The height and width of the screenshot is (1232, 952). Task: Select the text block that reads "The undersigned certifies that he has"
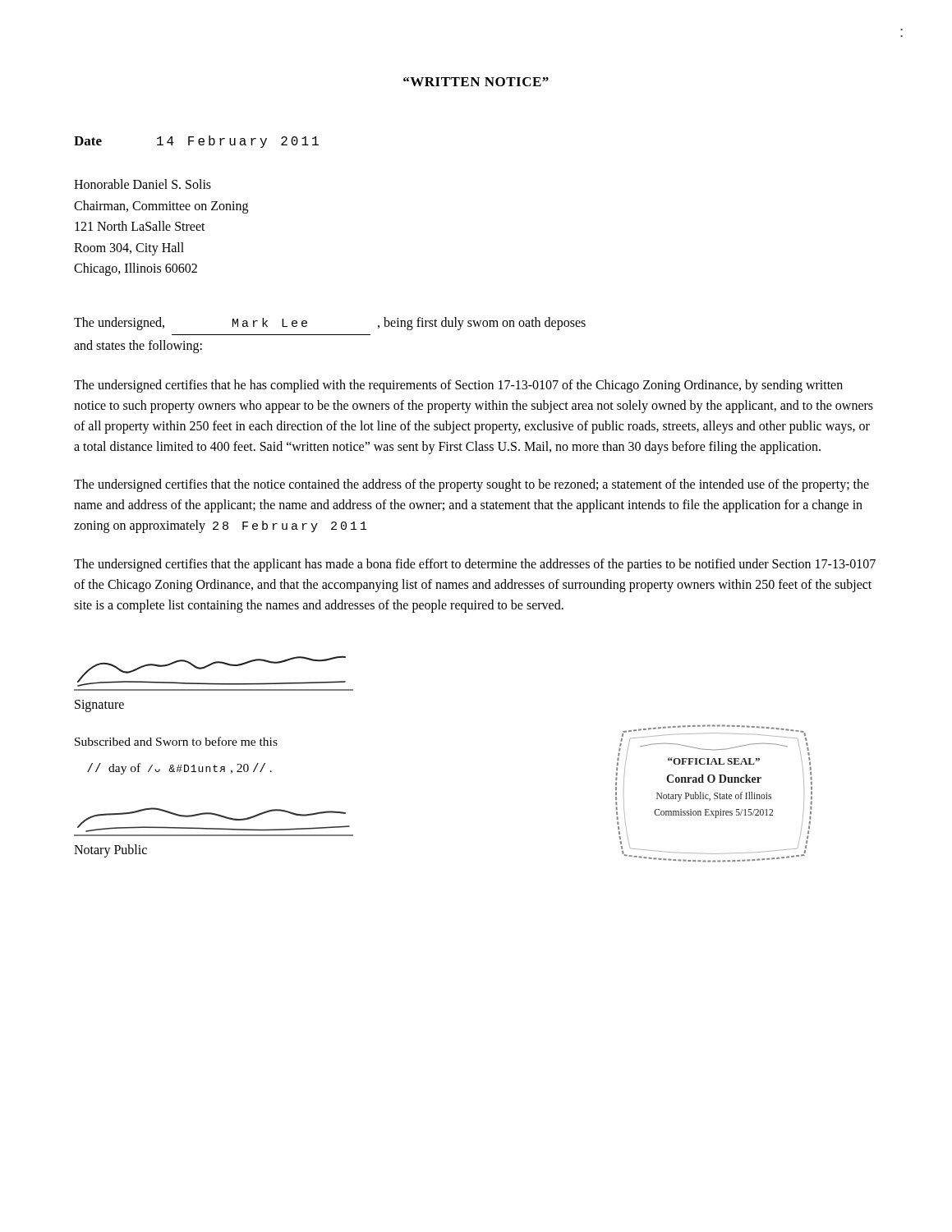pos(474,416)
